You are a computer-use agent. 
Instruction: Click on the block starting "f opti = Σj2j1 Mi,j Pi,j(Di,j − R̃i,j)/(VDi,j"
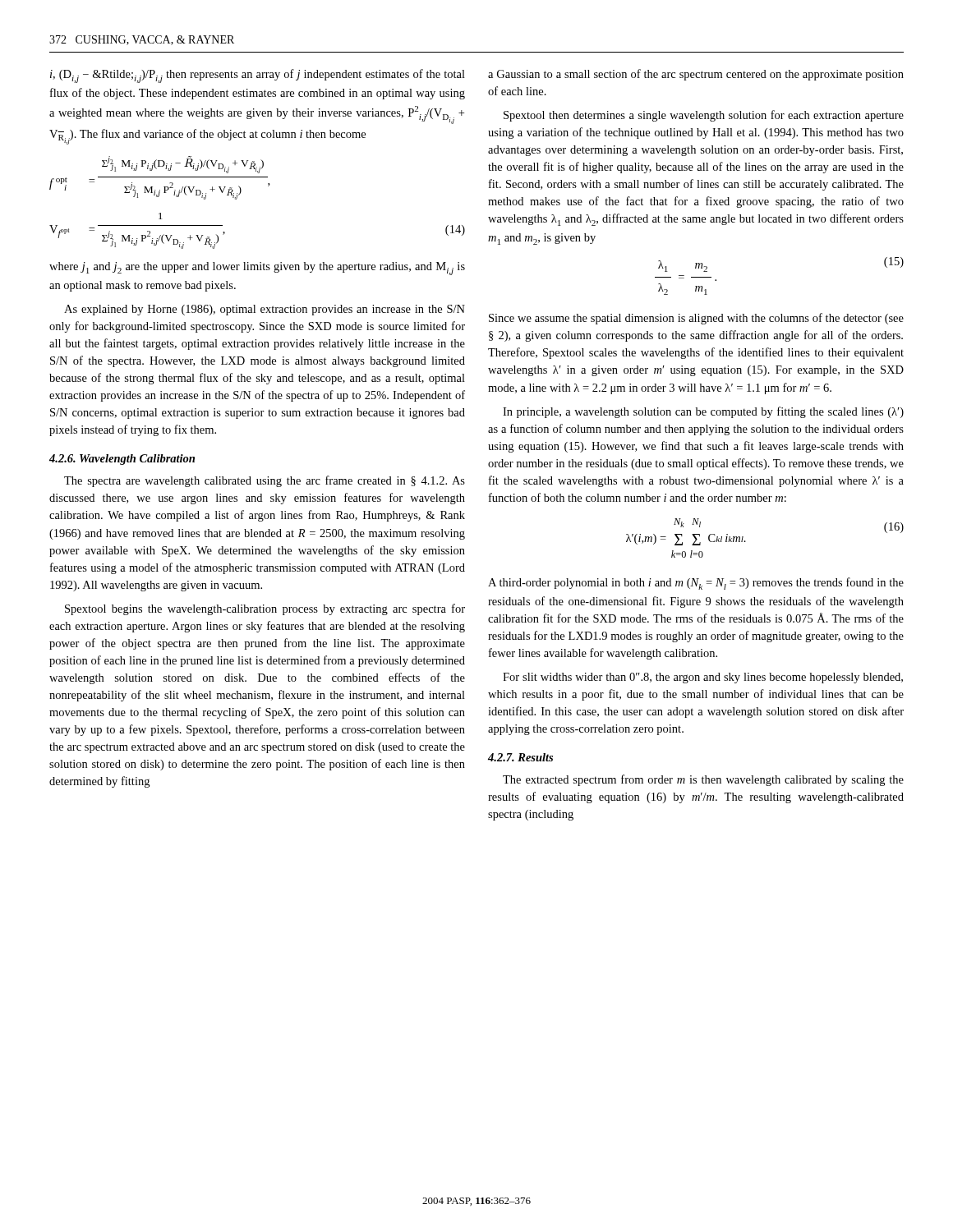tap(183, 165)
